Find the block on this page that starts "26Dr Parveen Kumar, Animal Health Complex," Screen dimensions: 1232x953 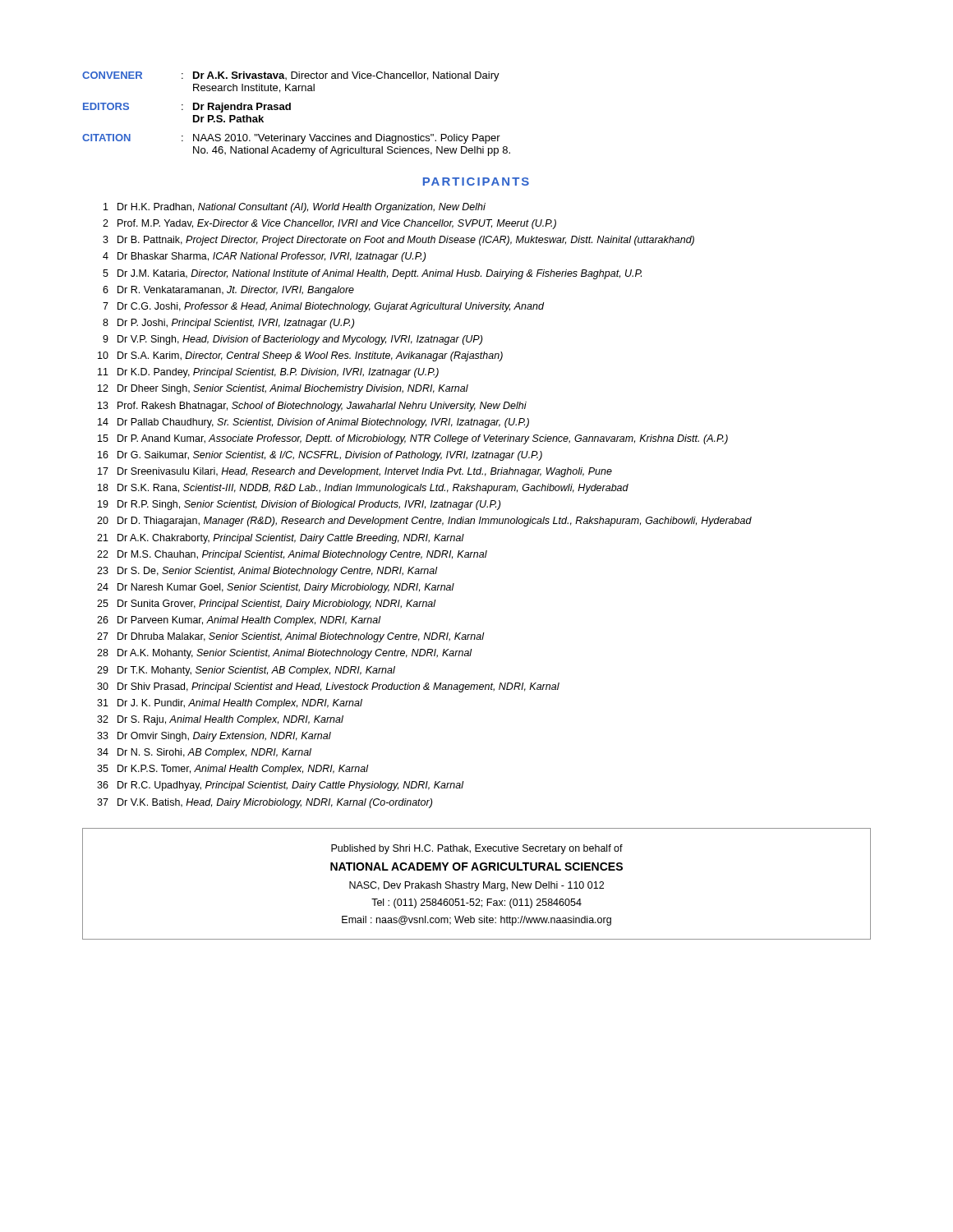pos(239,621)
